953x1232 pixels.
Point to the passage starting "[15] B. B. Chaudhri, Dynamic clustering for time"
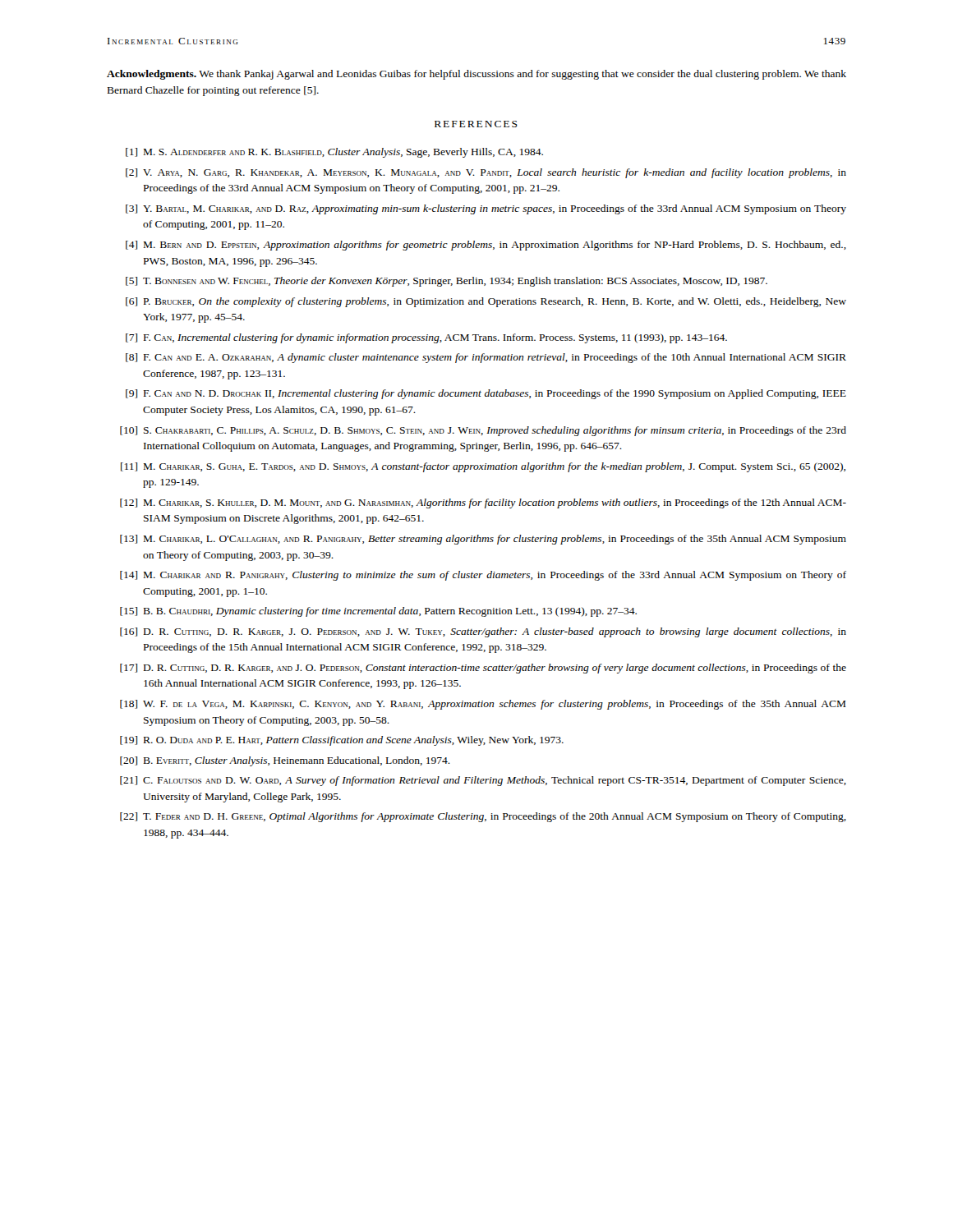click(x=476, y=611)
